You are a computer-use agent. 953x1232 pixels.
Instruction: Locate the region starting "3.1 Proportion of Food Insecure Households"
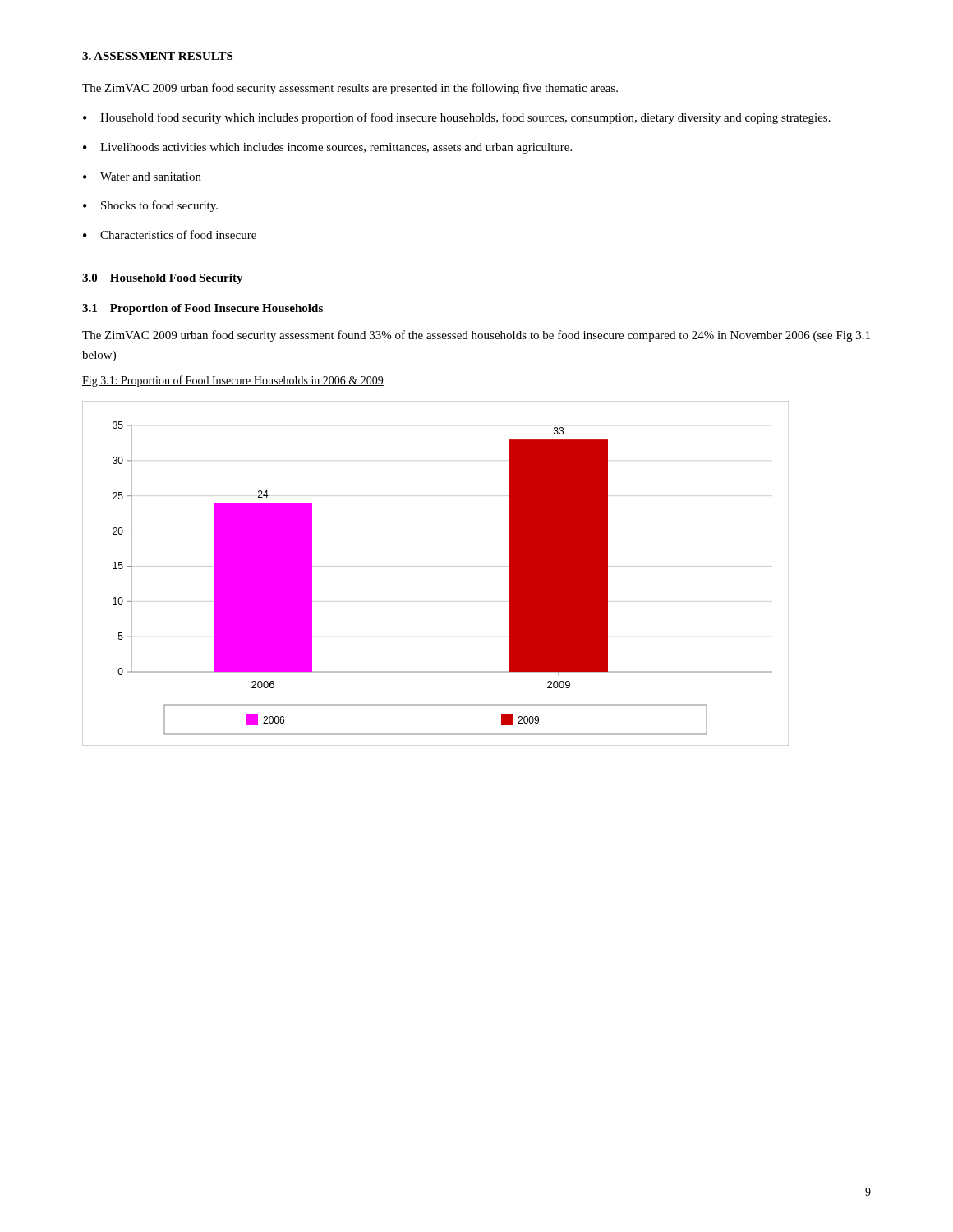[x=203, y=308]
